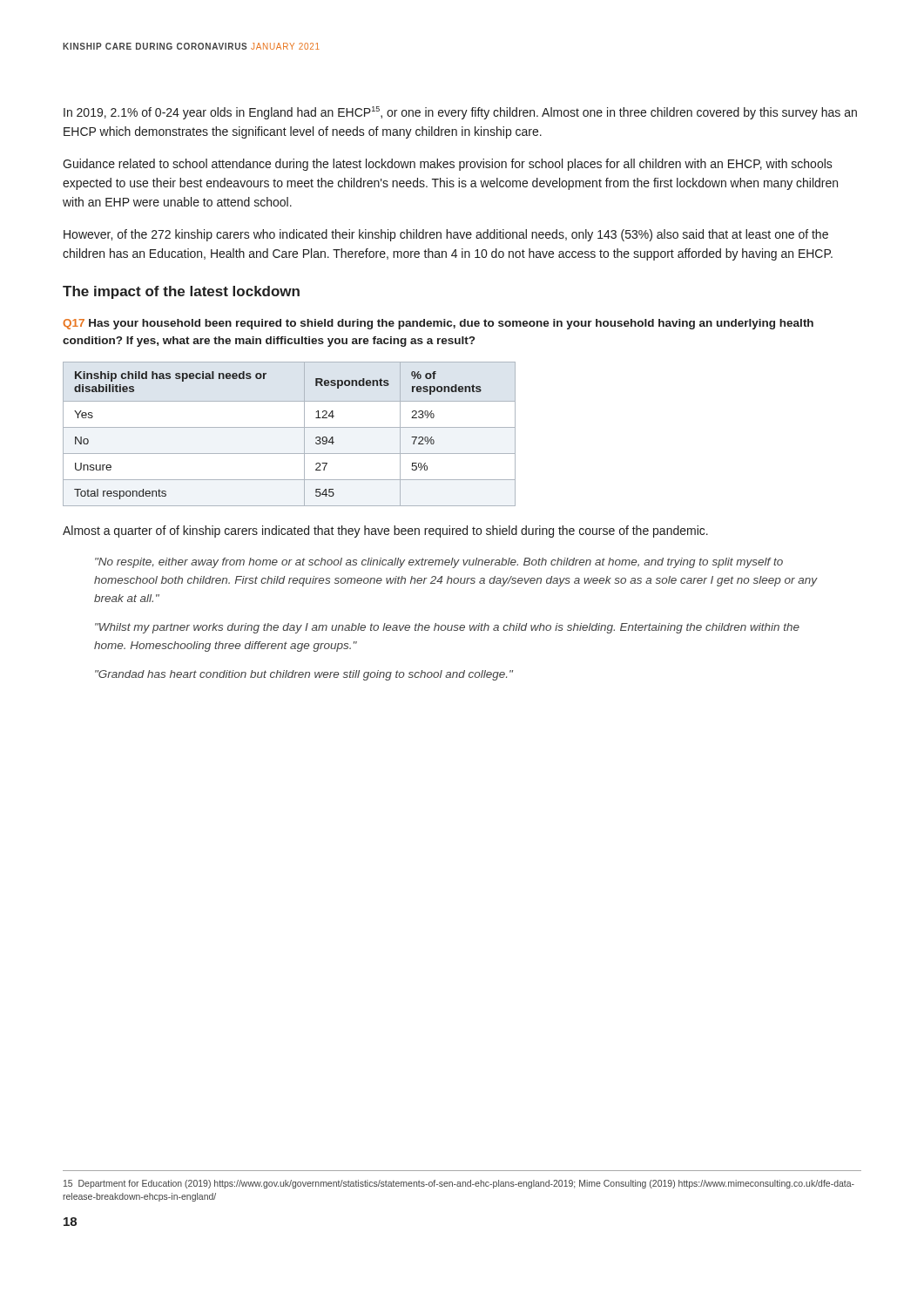Locate the element starting "In 2019, 2.1% of 0-24 year olds"
924x1307 pixels.
pyautogui.click(x=460, y=122)
